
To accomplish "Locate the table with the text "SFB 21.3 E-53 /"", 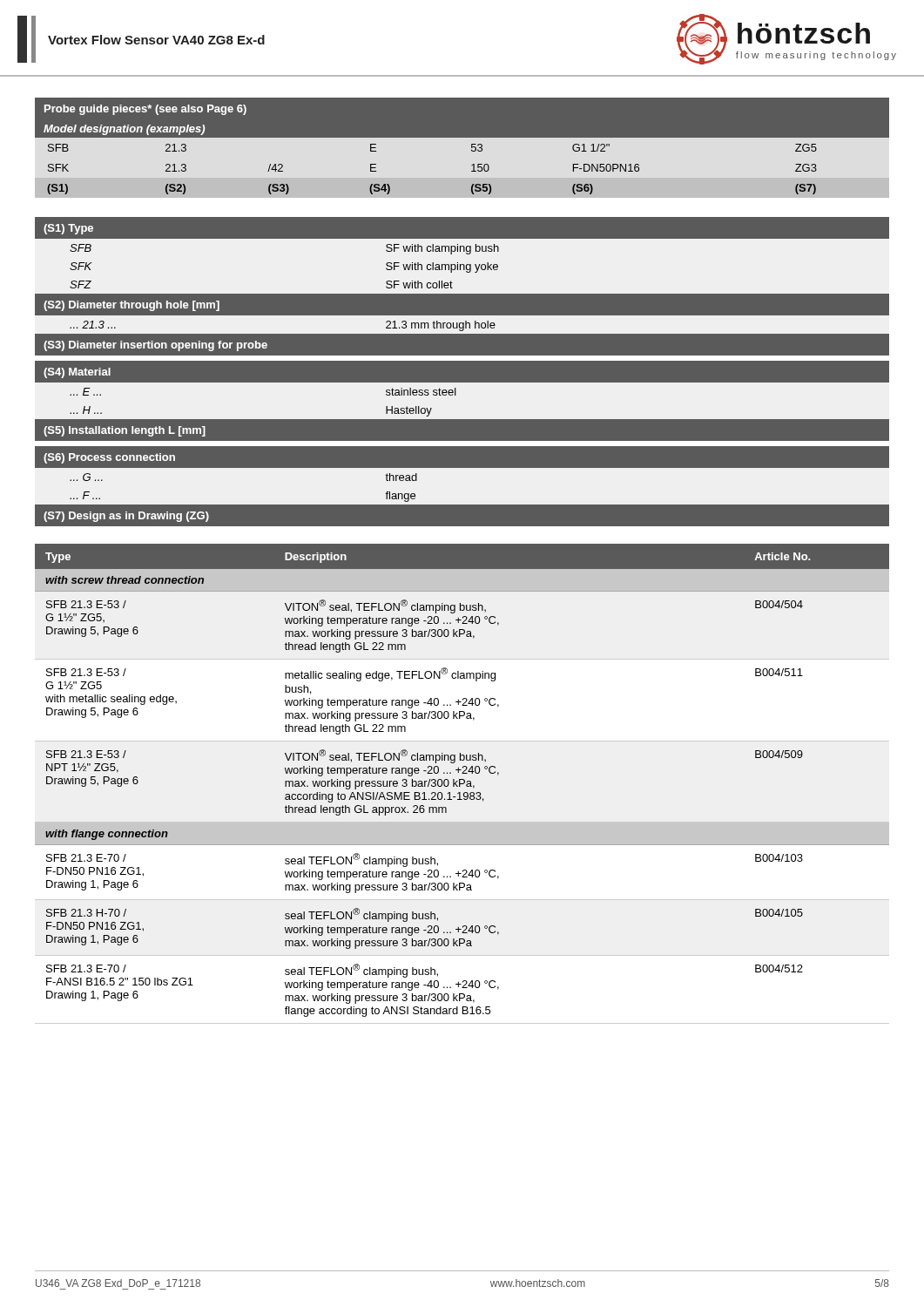I will coord(462,784).
